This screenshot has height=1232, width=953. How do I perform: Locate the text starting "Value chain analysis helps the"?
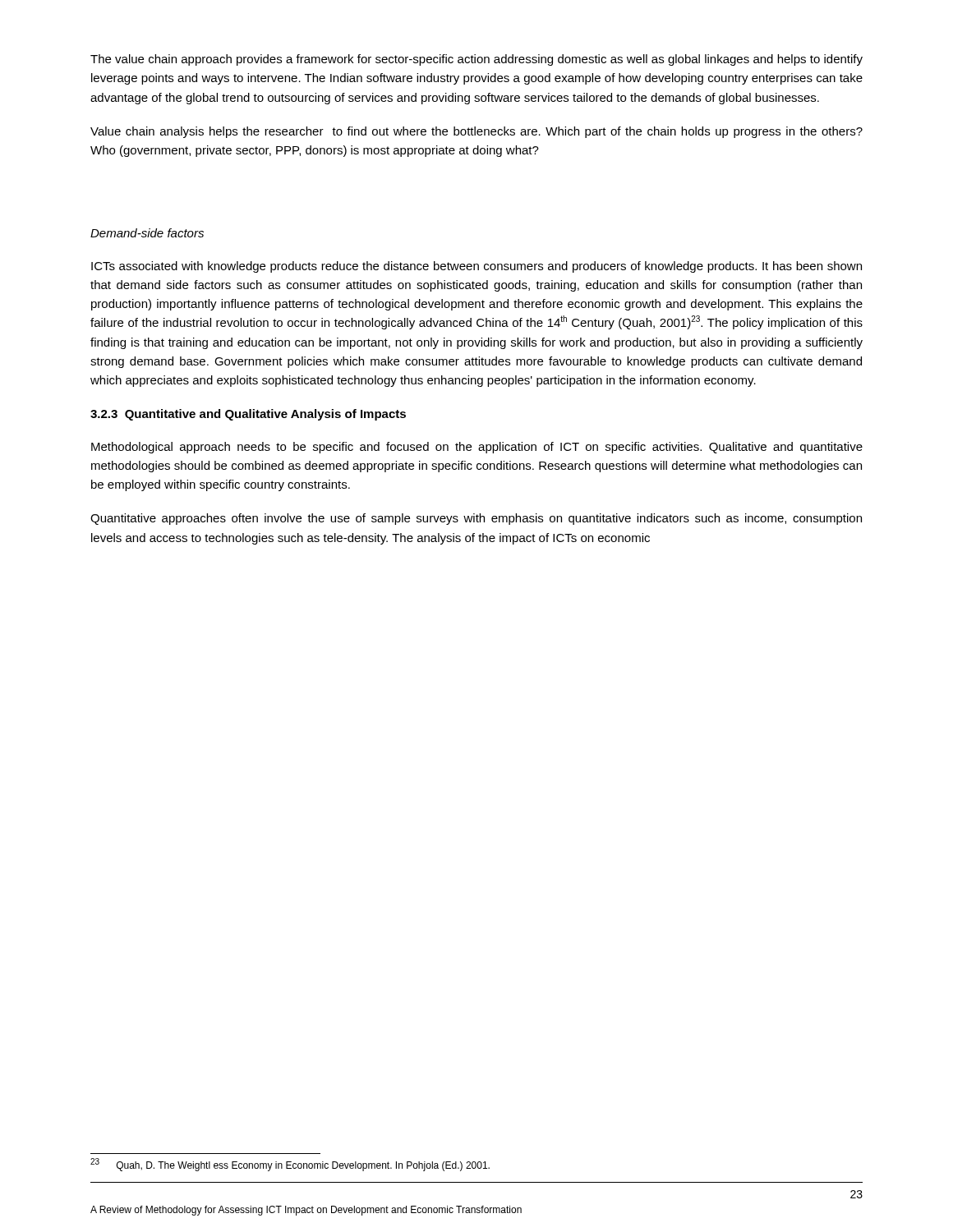click(476, 140)
